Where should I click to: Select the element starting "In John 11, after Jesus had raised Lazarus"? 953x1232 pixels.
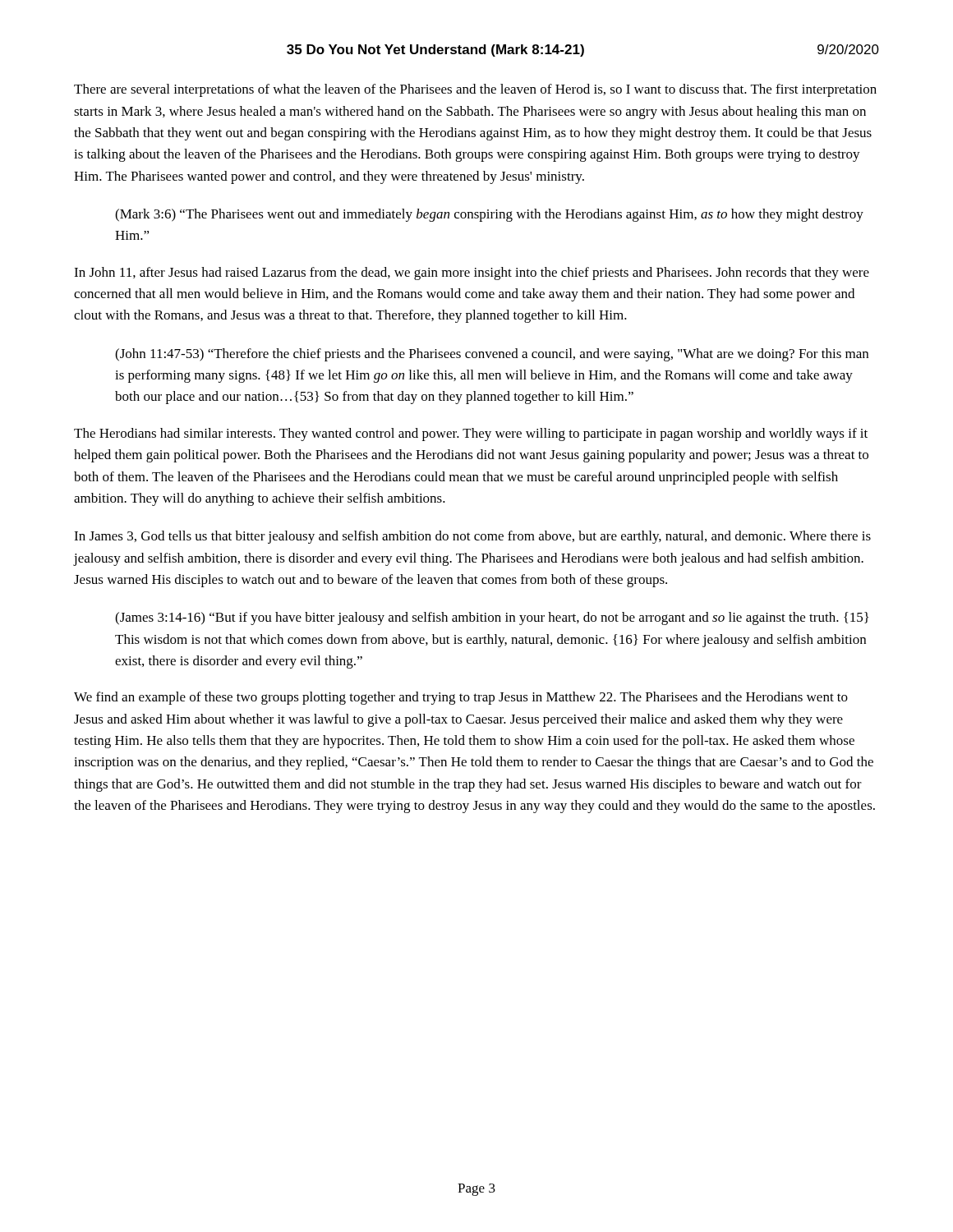[x=472, y=294]
